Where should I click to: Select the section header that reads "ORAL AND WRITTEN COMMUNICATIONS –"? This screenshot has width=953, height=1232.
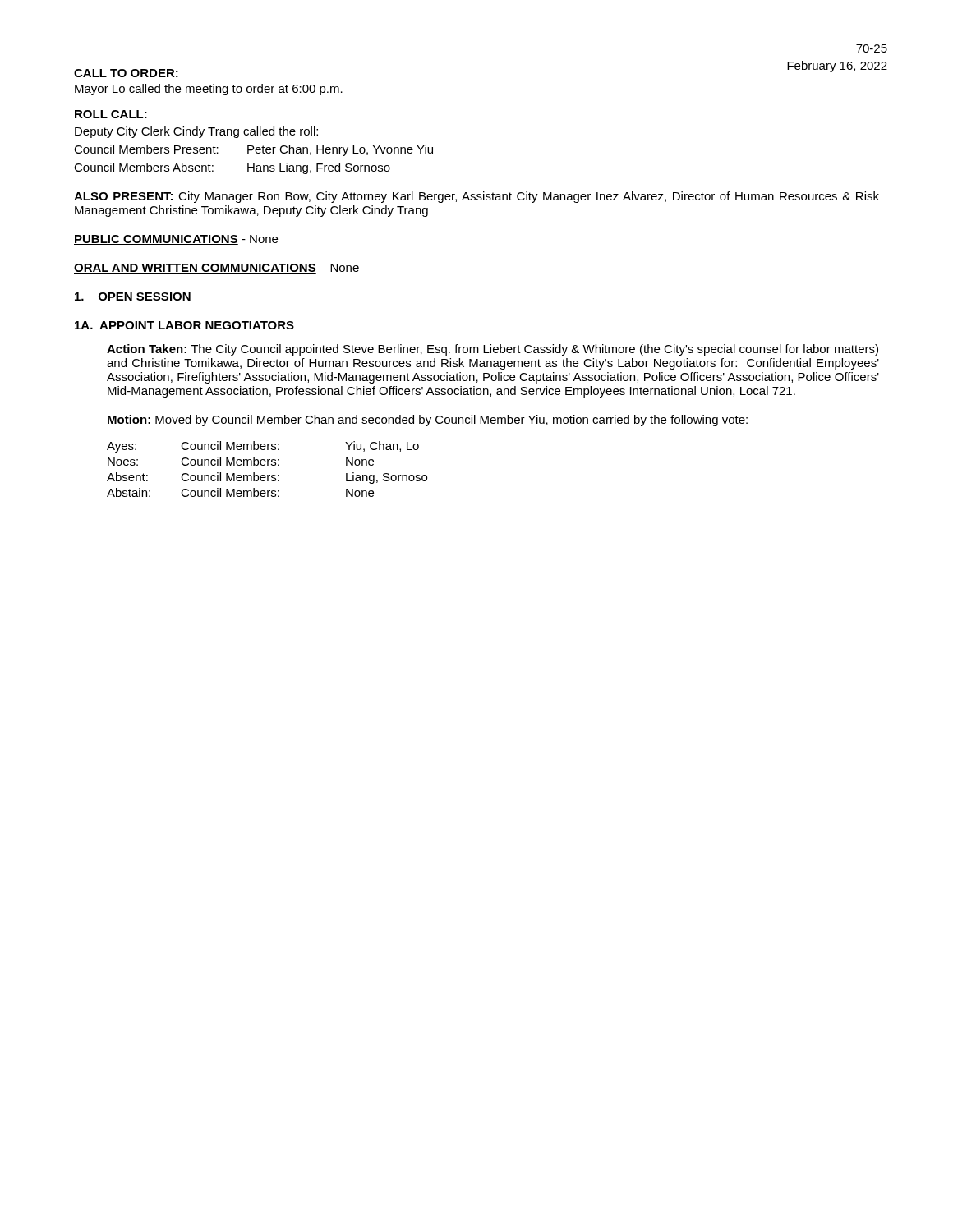coord(217,267)
